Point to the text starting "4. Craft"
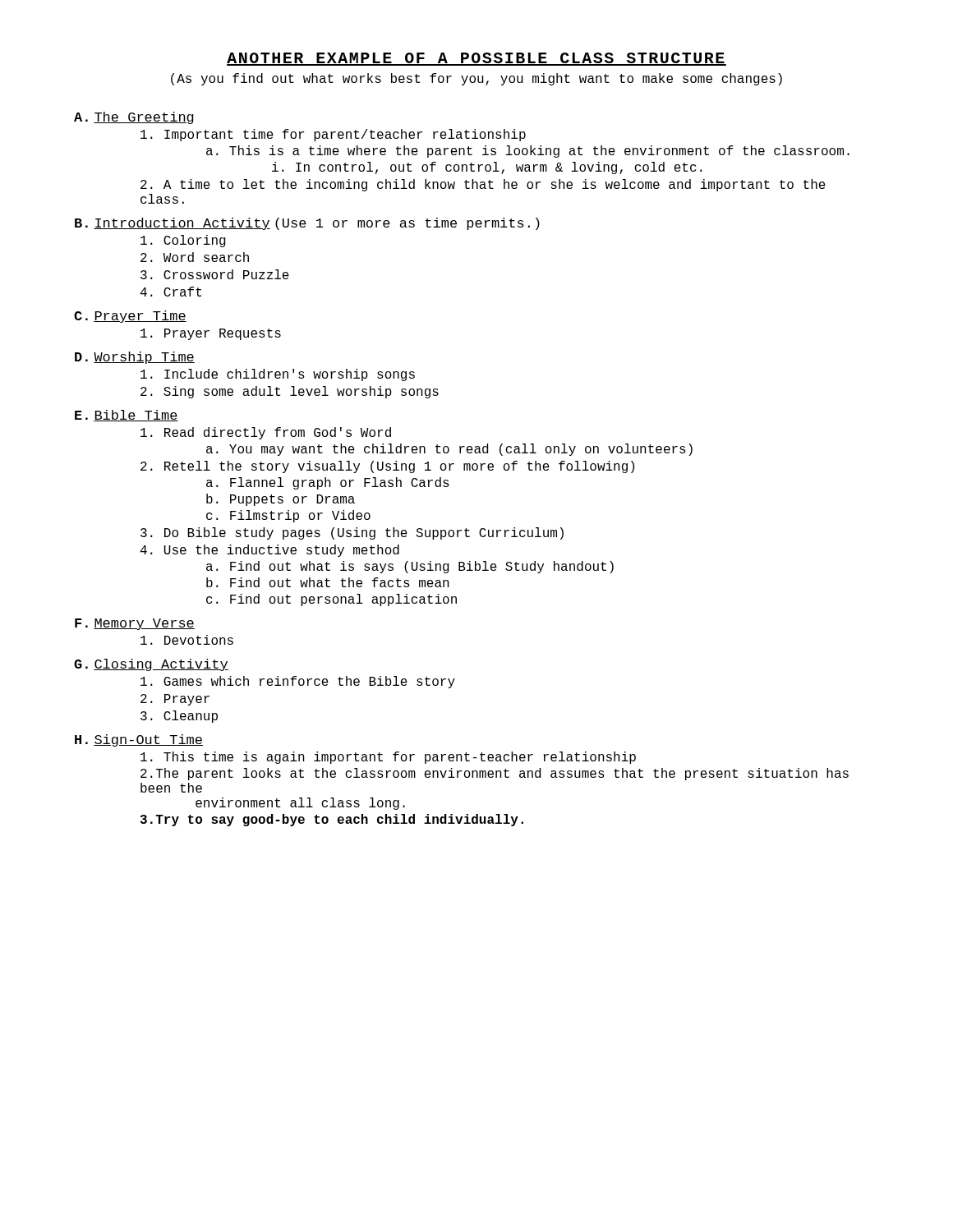953x1232 pixels. tap(171, 293)
